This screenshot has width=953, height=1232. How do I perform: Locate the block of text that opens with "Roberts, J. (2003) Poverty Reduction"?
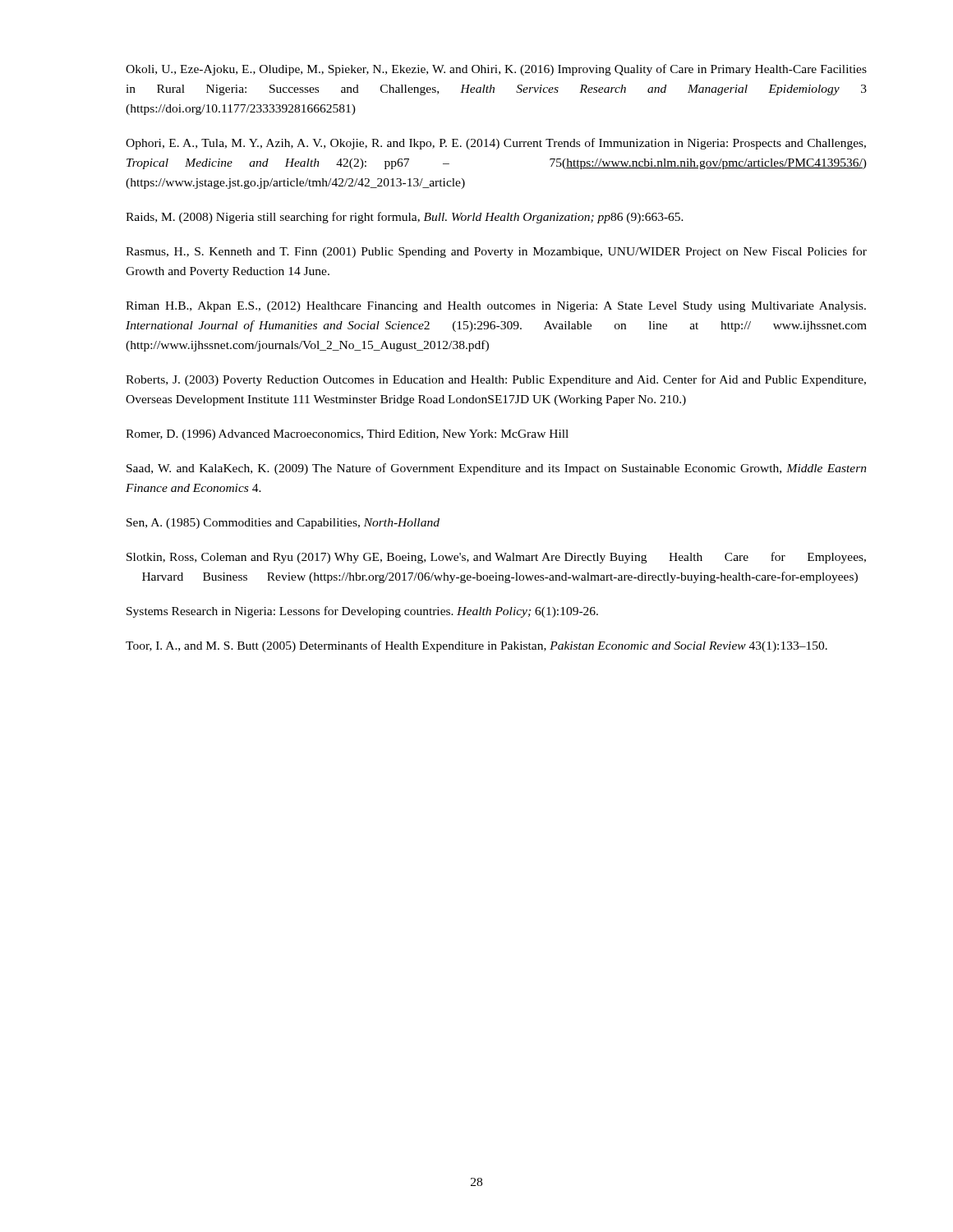(476, 389)
